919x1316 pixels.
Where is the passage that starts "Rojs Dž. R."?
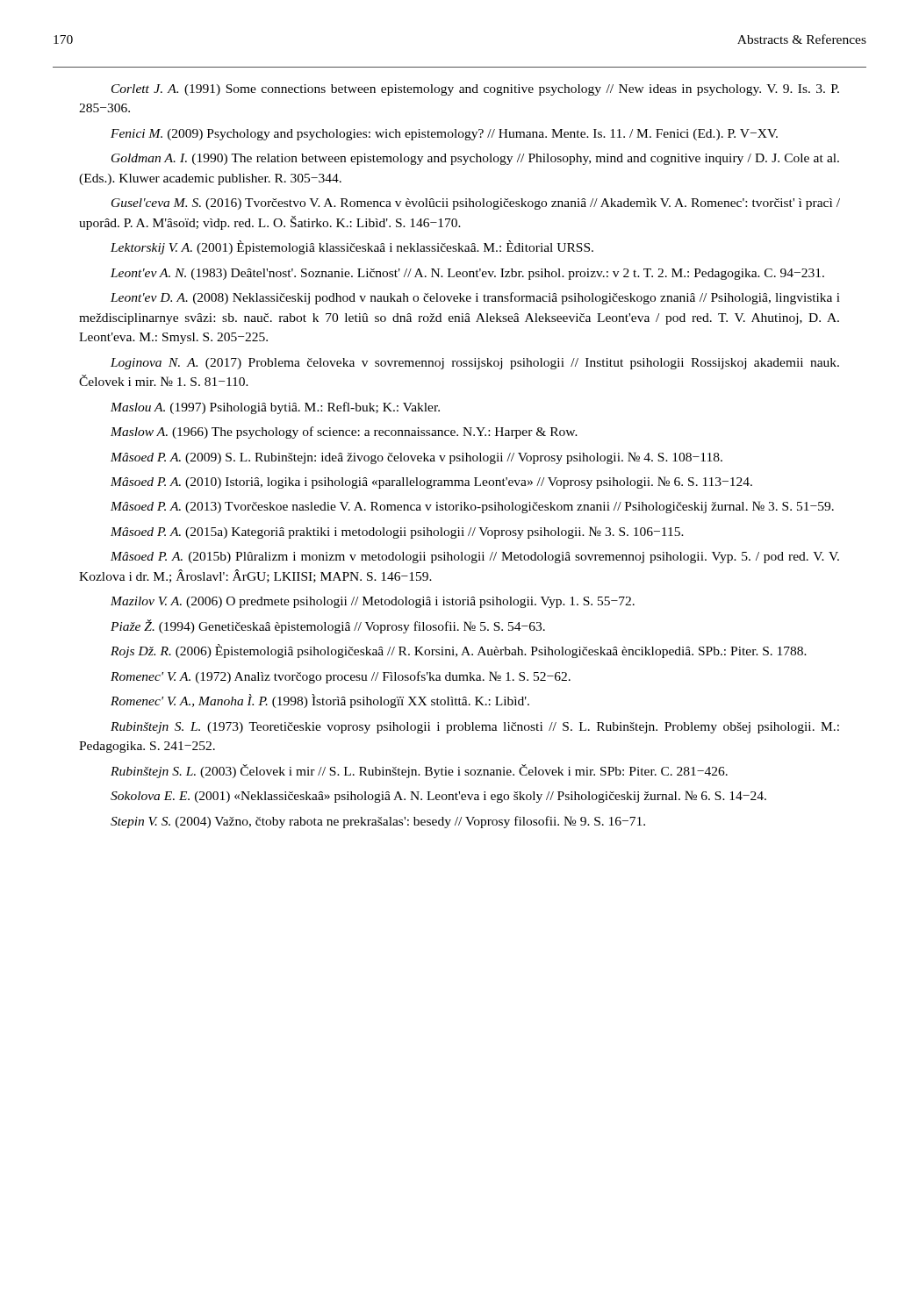[460, 651]
